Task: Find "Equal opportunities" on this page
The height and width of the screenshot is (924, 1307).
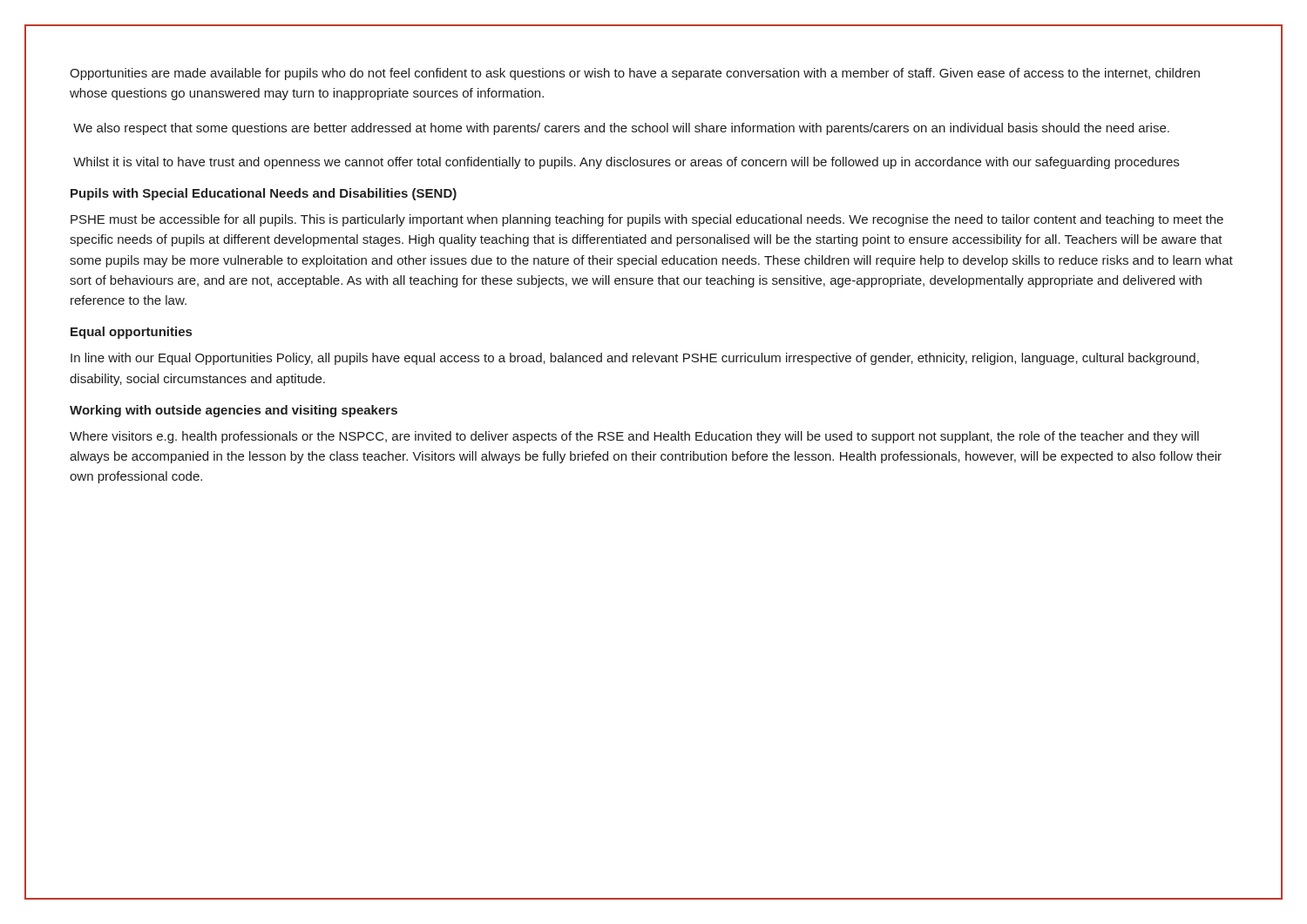Action: tap(131, 332)
